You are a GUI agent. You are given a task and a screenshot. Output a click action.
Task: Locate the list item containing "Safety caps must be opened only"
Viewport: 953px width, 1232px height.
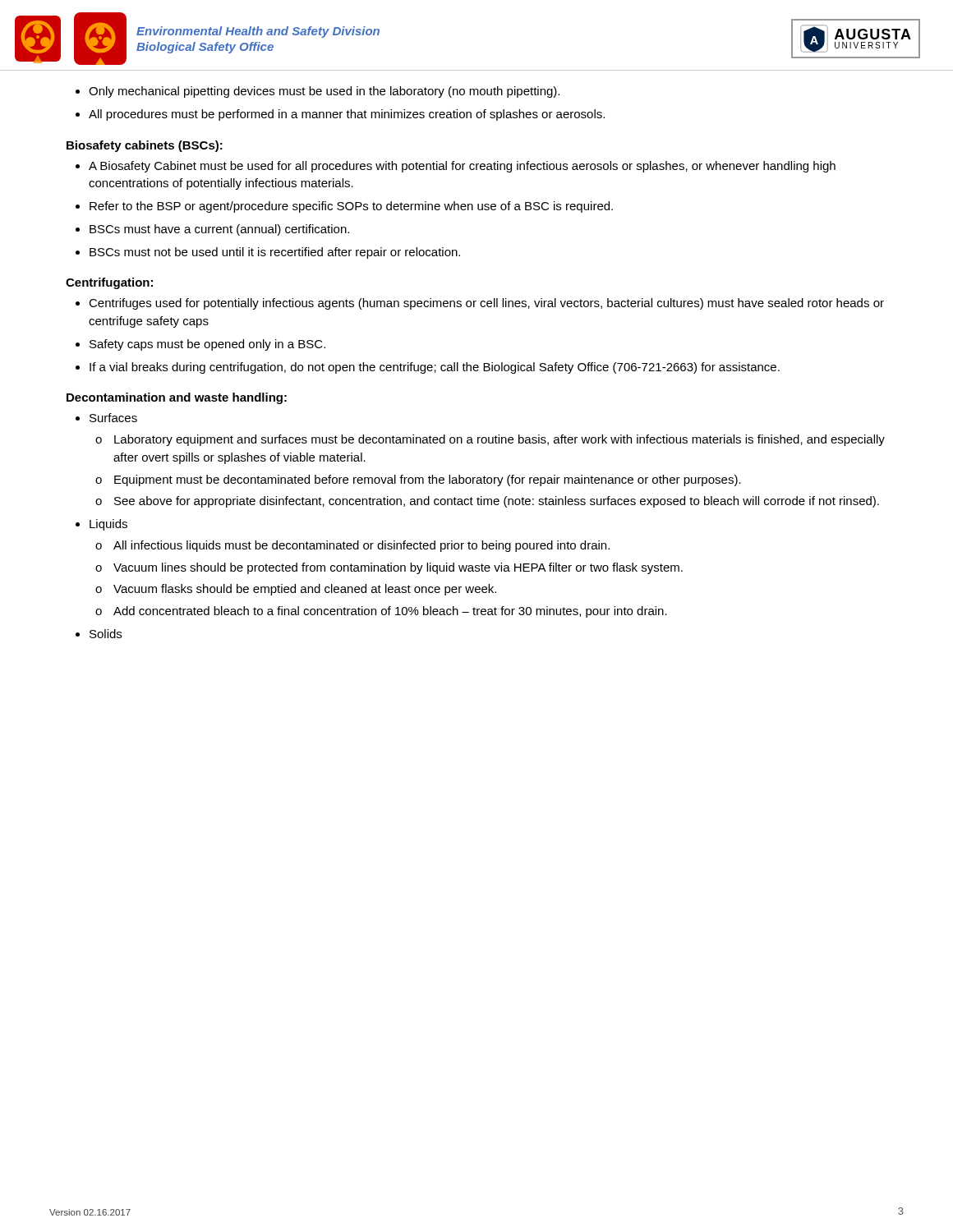208,344
